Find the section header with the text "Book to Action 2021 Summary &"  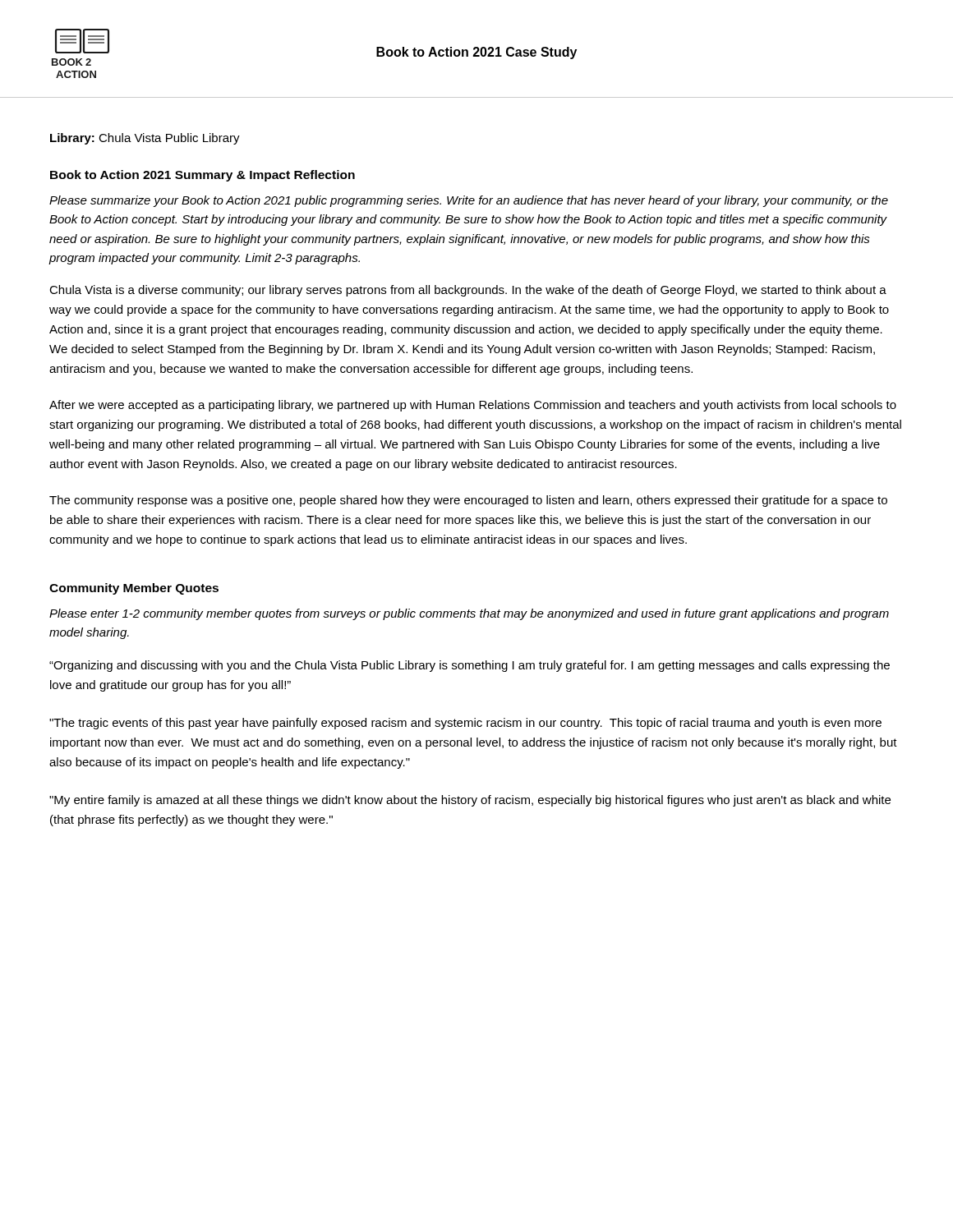tap(202, 175)
